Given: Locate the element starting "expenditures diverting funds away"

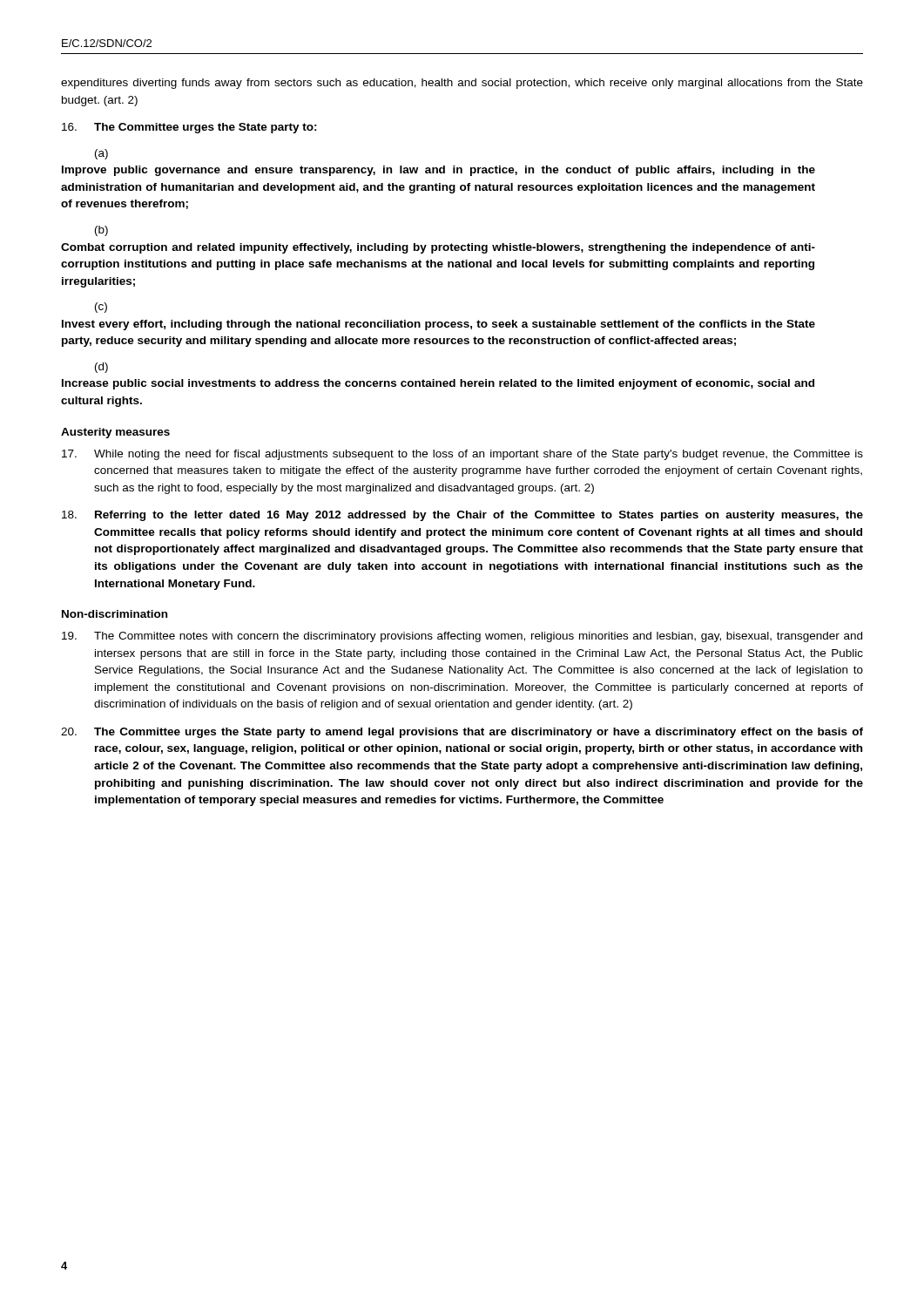Looking at the screenshot, I should (462, 91).
